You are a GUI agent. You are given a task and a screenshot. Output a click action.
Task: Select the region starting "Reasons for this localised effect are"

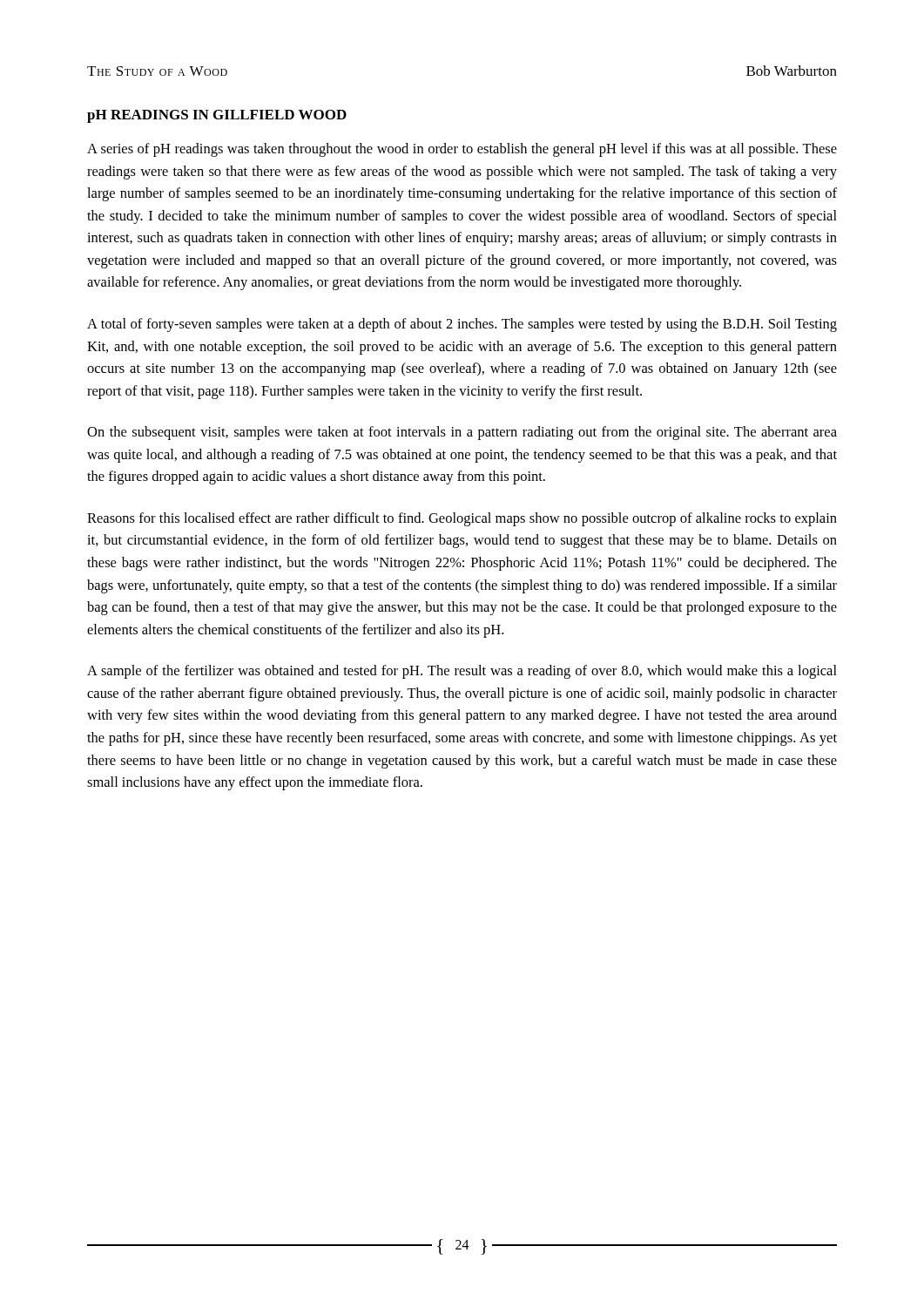tap(462, 574)
